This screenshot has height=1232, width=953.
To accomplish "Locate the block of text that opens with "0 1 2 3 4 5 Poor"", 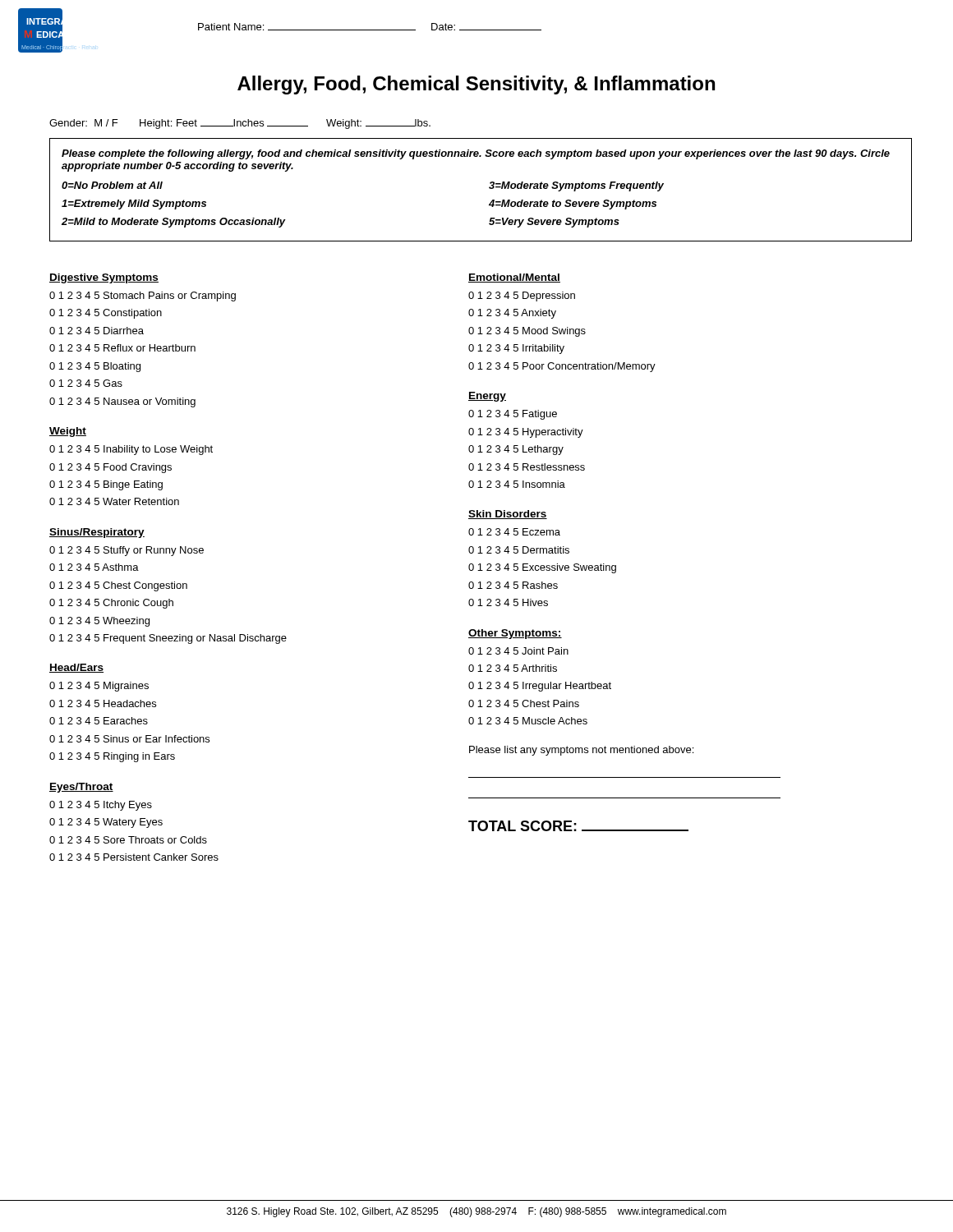I will click(x=562, y=366).
